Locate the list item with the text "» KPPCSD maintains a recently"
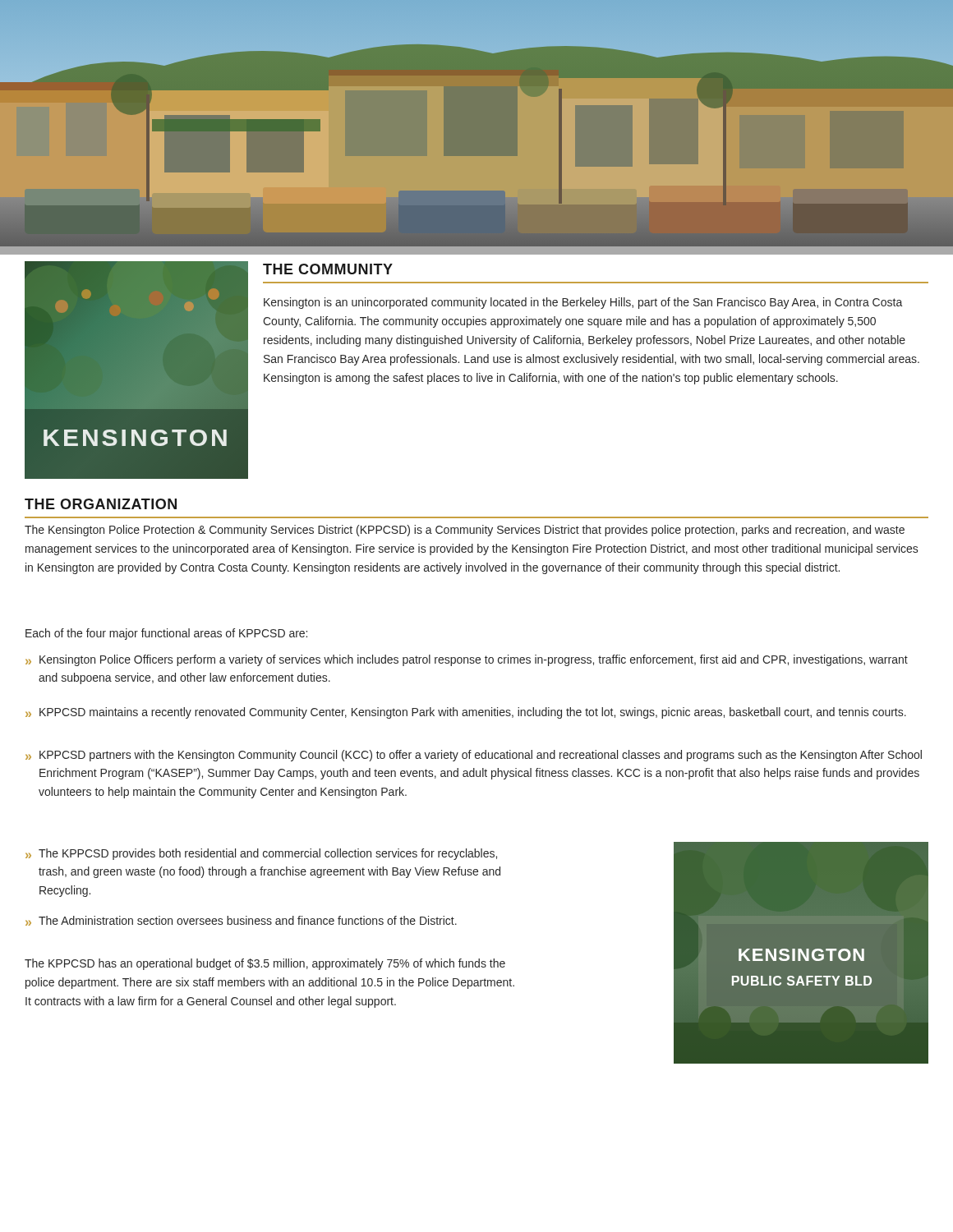 coord(466,714)
